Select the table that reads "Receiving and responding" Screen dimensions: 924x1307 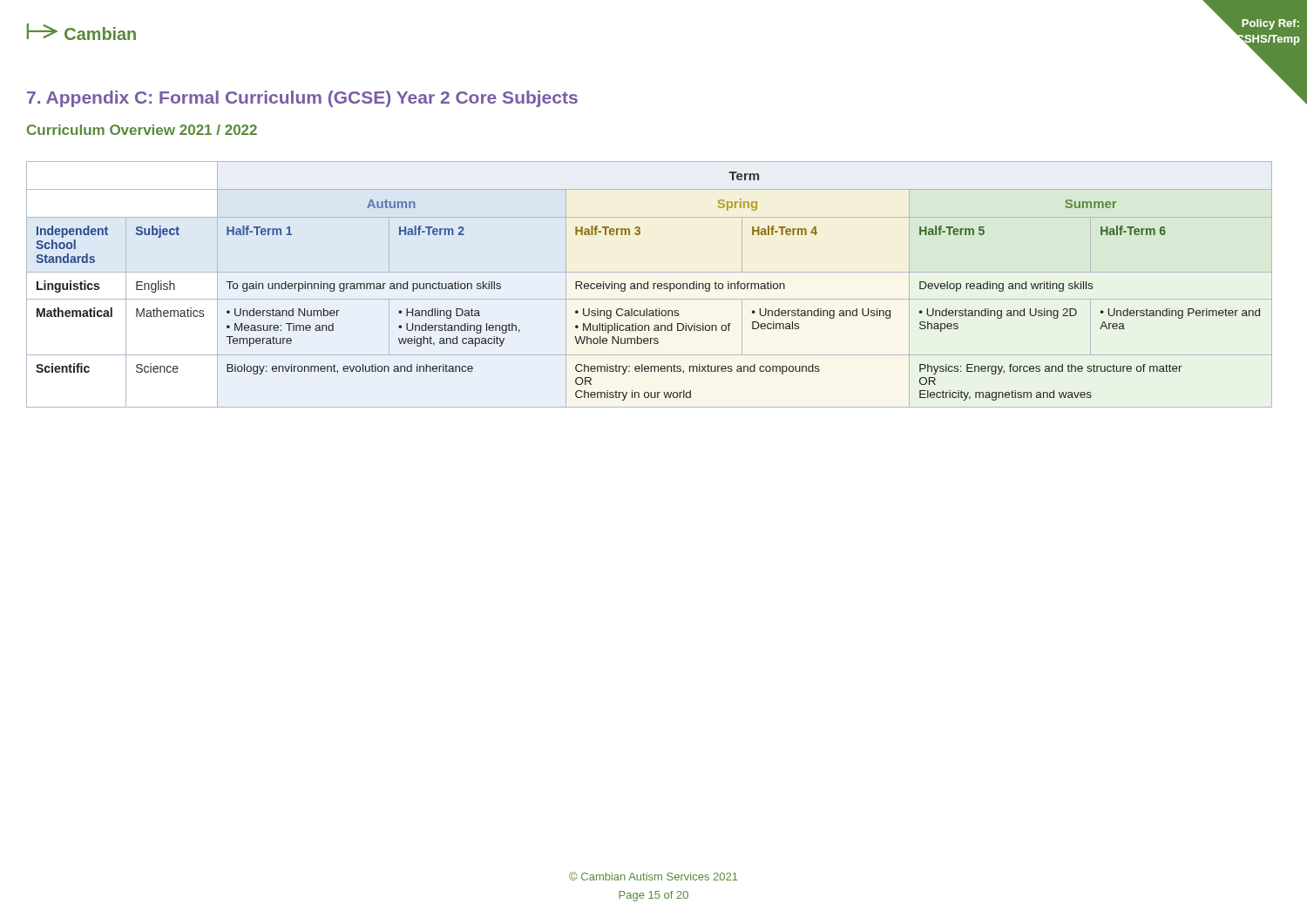coord(649,284)
